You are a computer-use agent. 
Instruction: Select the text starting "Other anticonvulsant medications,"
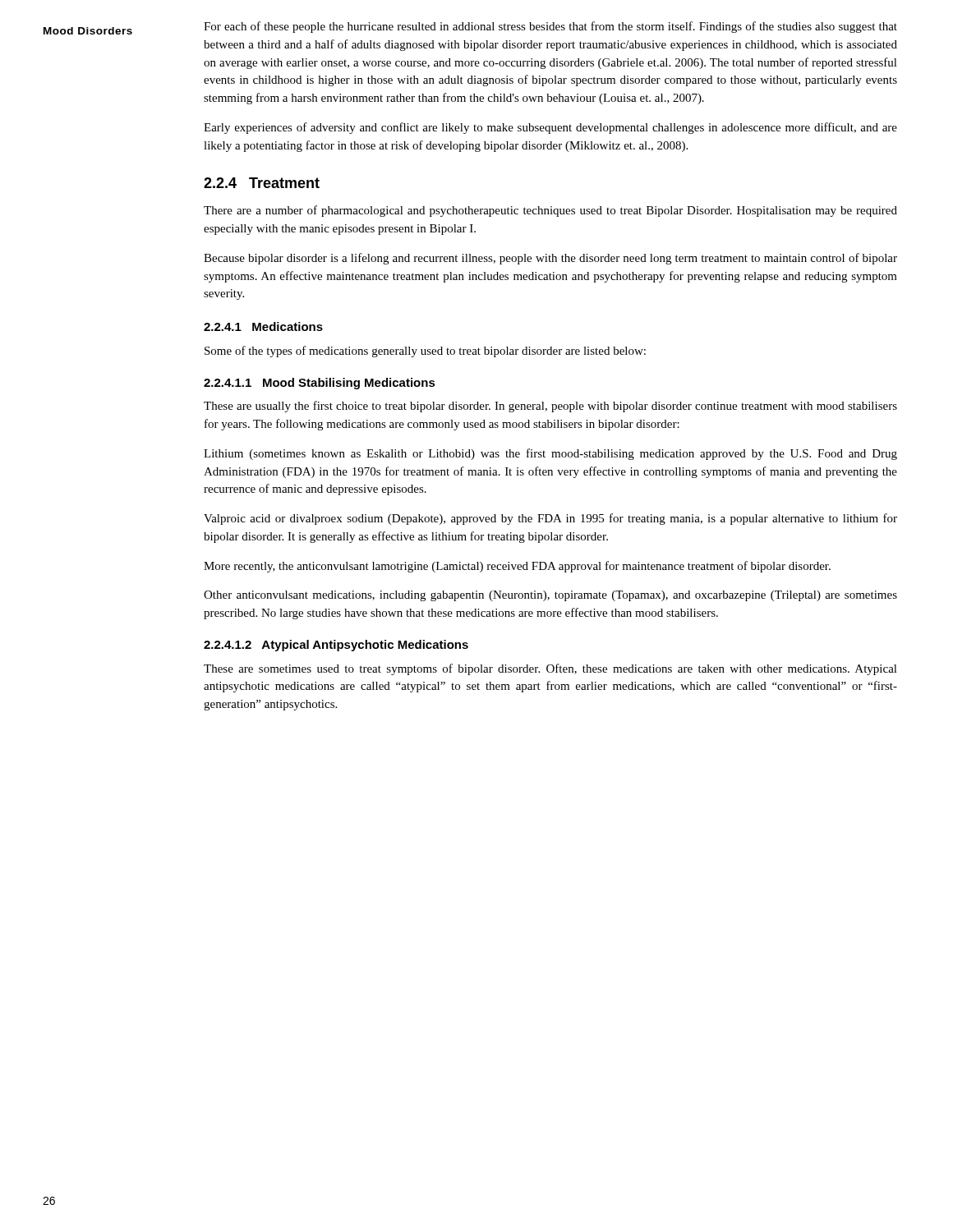[550, 604]
